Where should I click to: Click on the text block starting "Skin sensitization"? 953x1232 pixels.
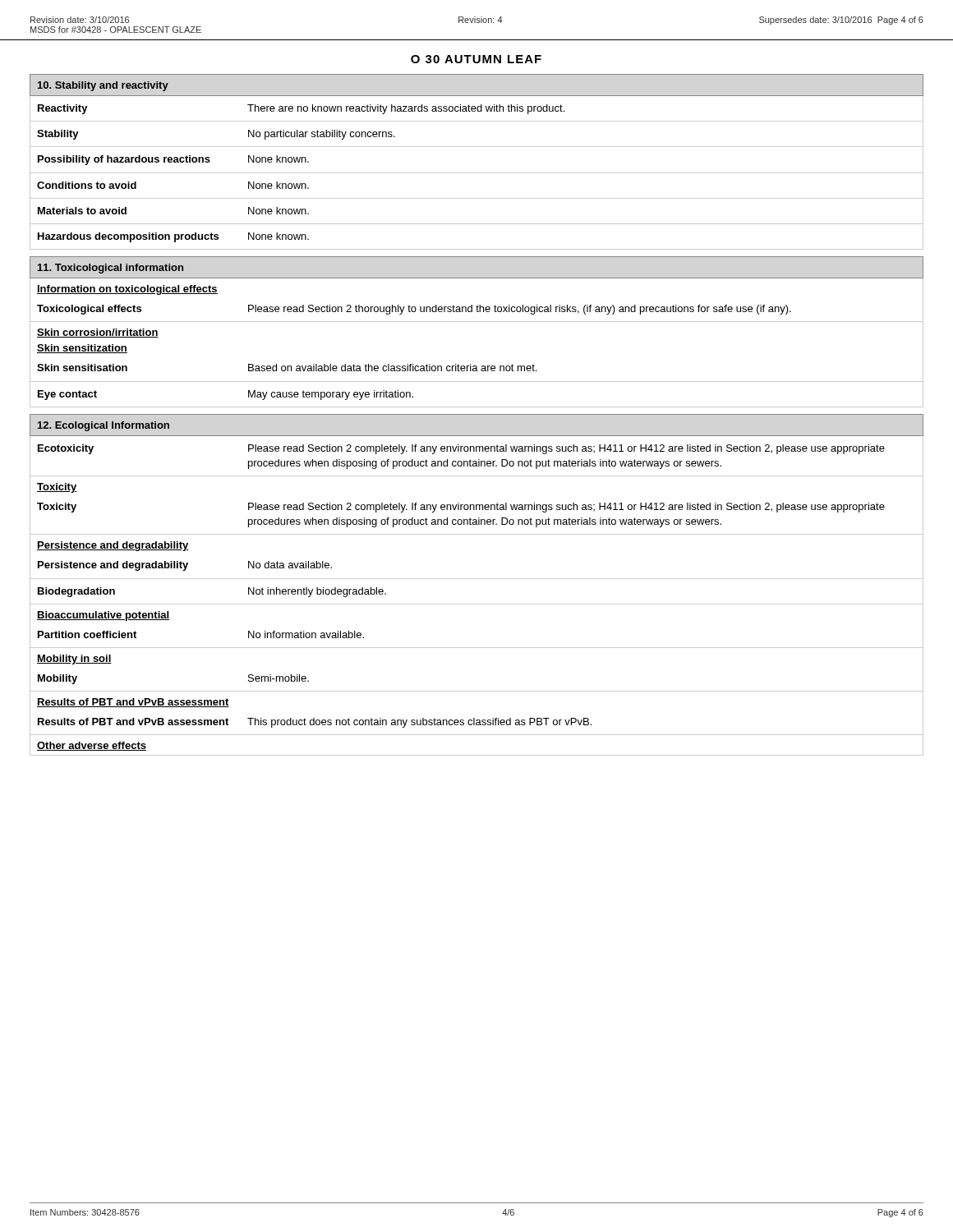pos(82,348)
